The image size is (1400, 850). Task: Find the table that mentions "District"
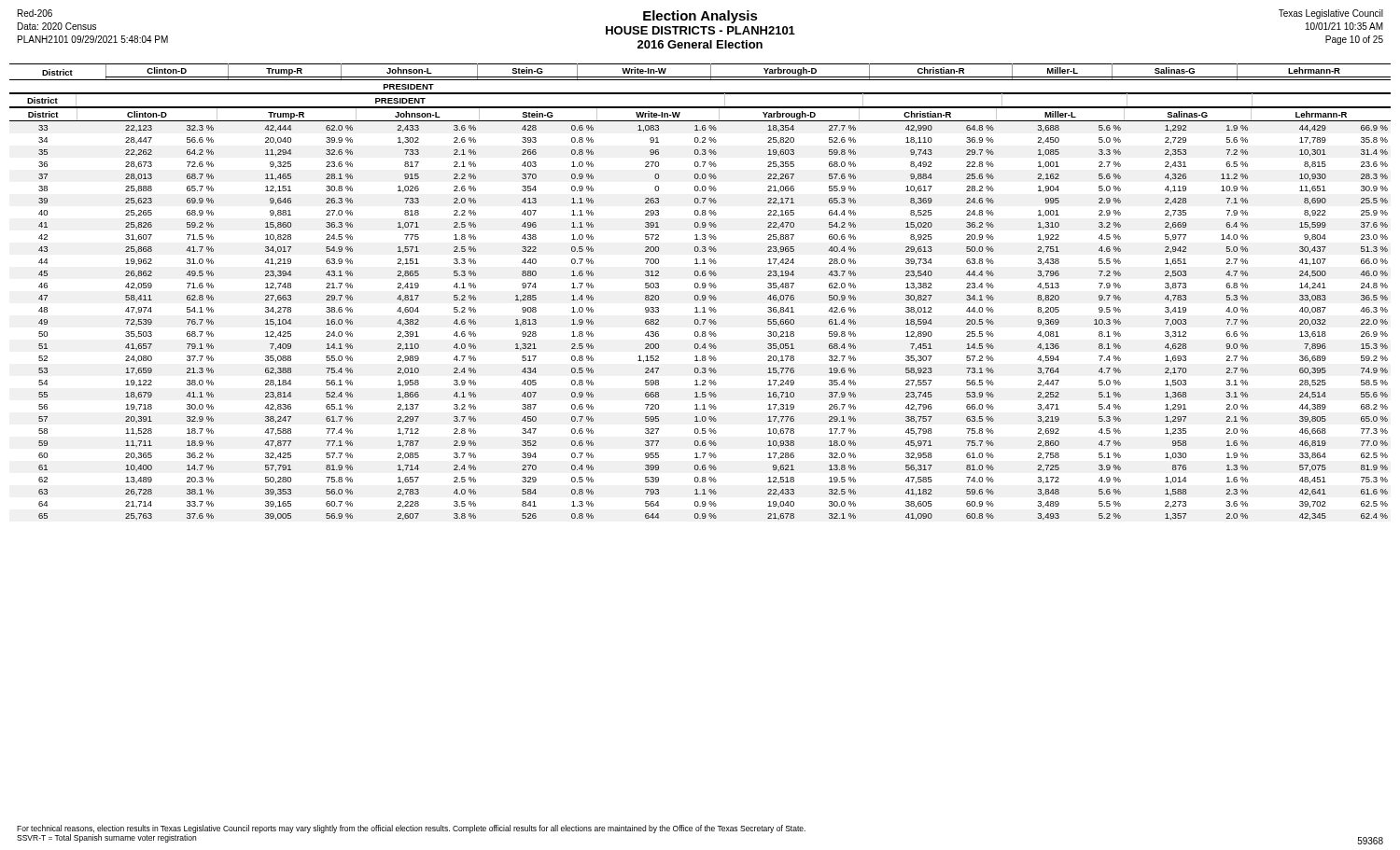700,292
